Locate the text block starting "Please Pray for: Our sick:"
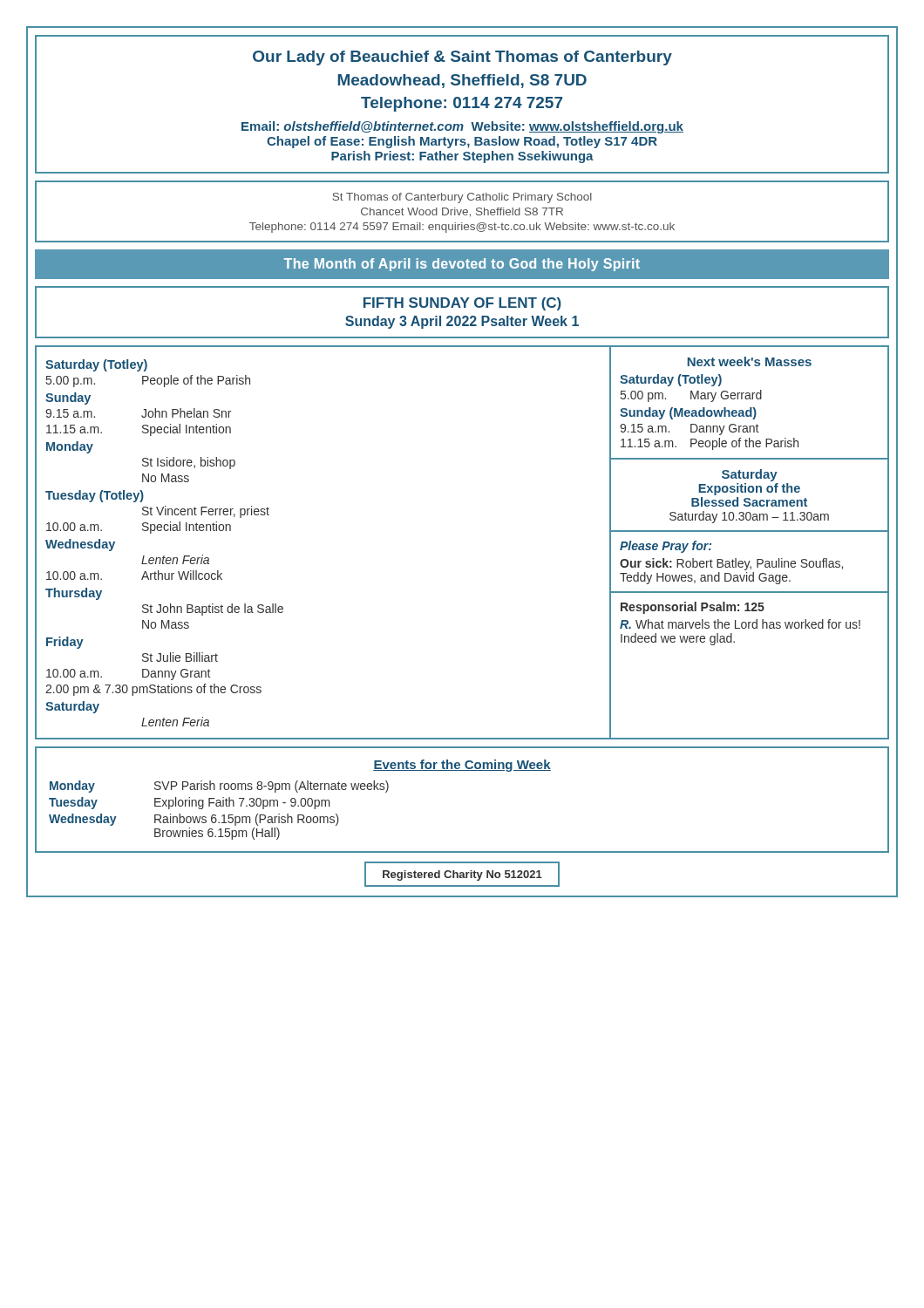924x1308 pixels. pos(749,561)
